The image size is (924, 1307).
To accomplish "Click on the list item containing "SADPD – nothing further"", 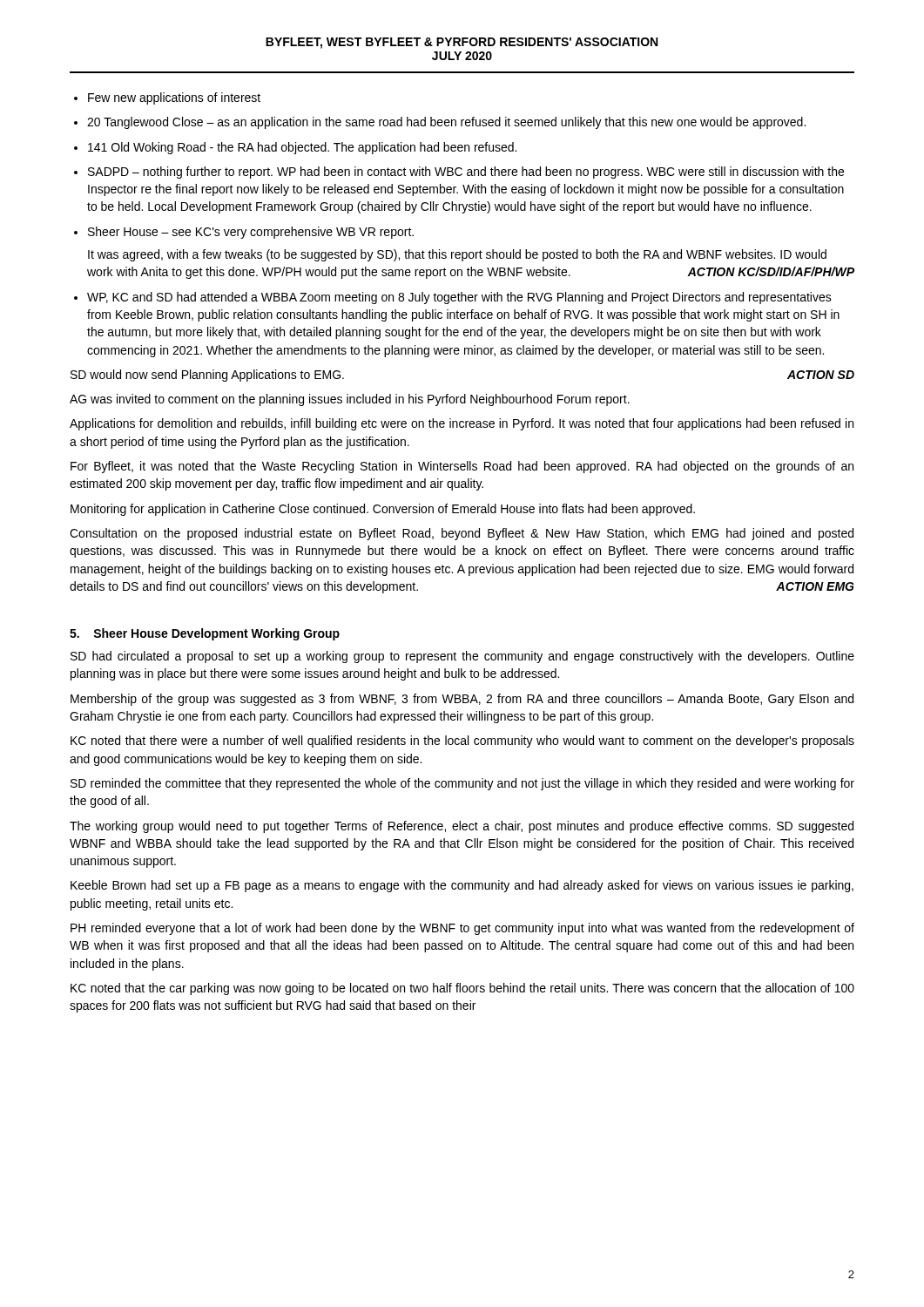I will [466, 189].
